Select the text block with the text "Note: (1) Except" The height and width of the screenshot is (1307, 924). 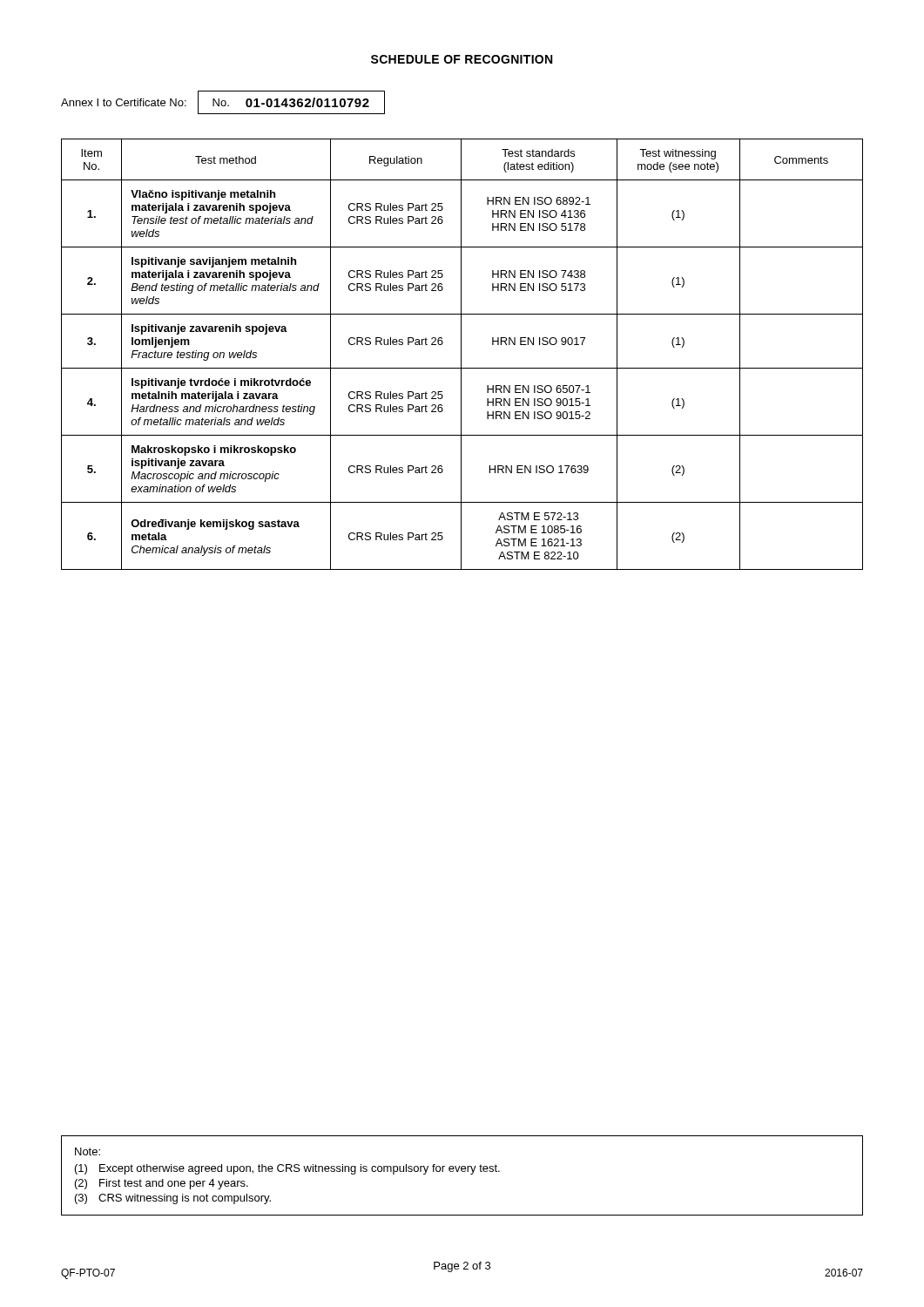462,1175
